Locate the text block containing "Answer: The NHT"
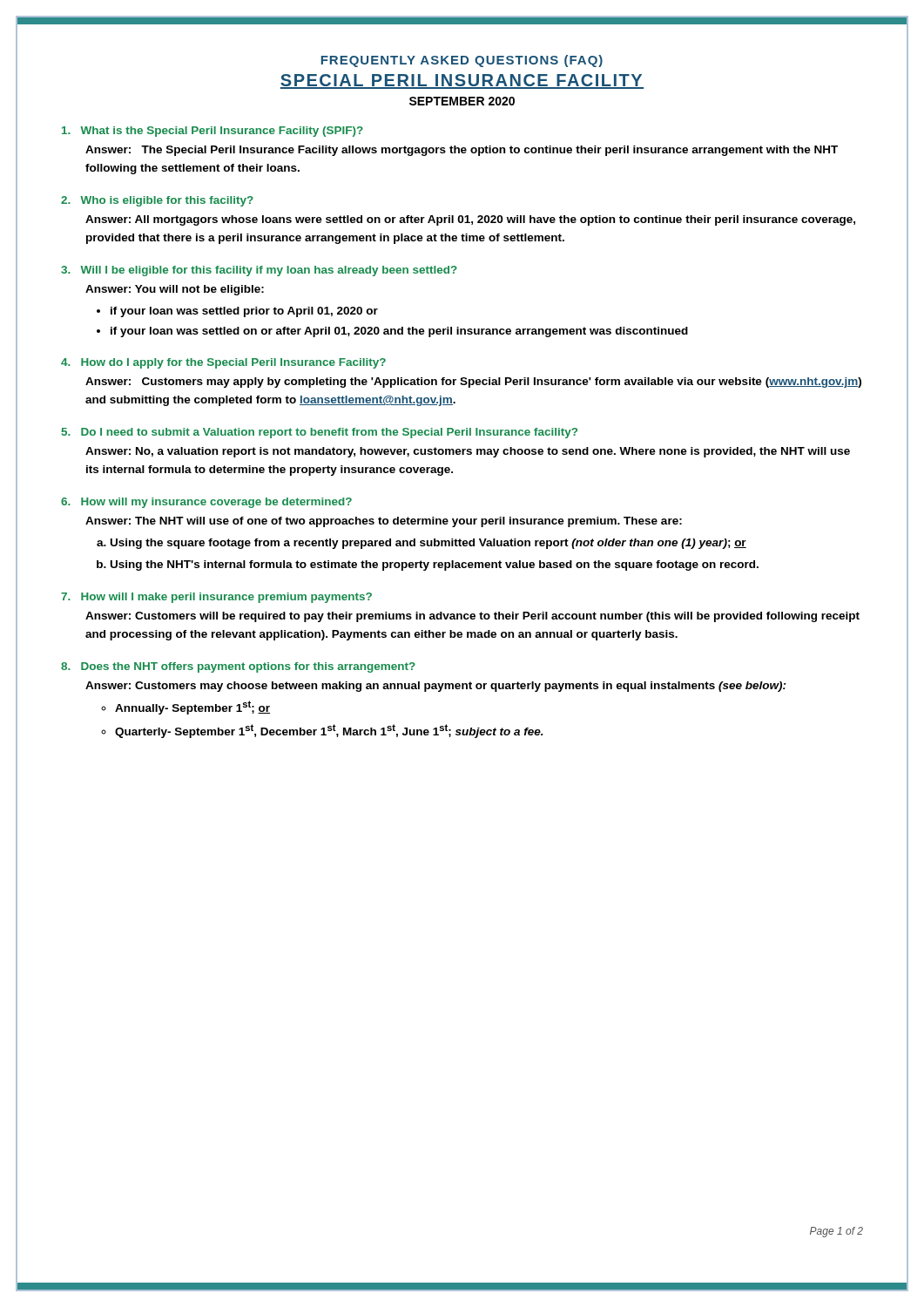The width and height of the screenshot is (924, 1307). pos(384,521)
